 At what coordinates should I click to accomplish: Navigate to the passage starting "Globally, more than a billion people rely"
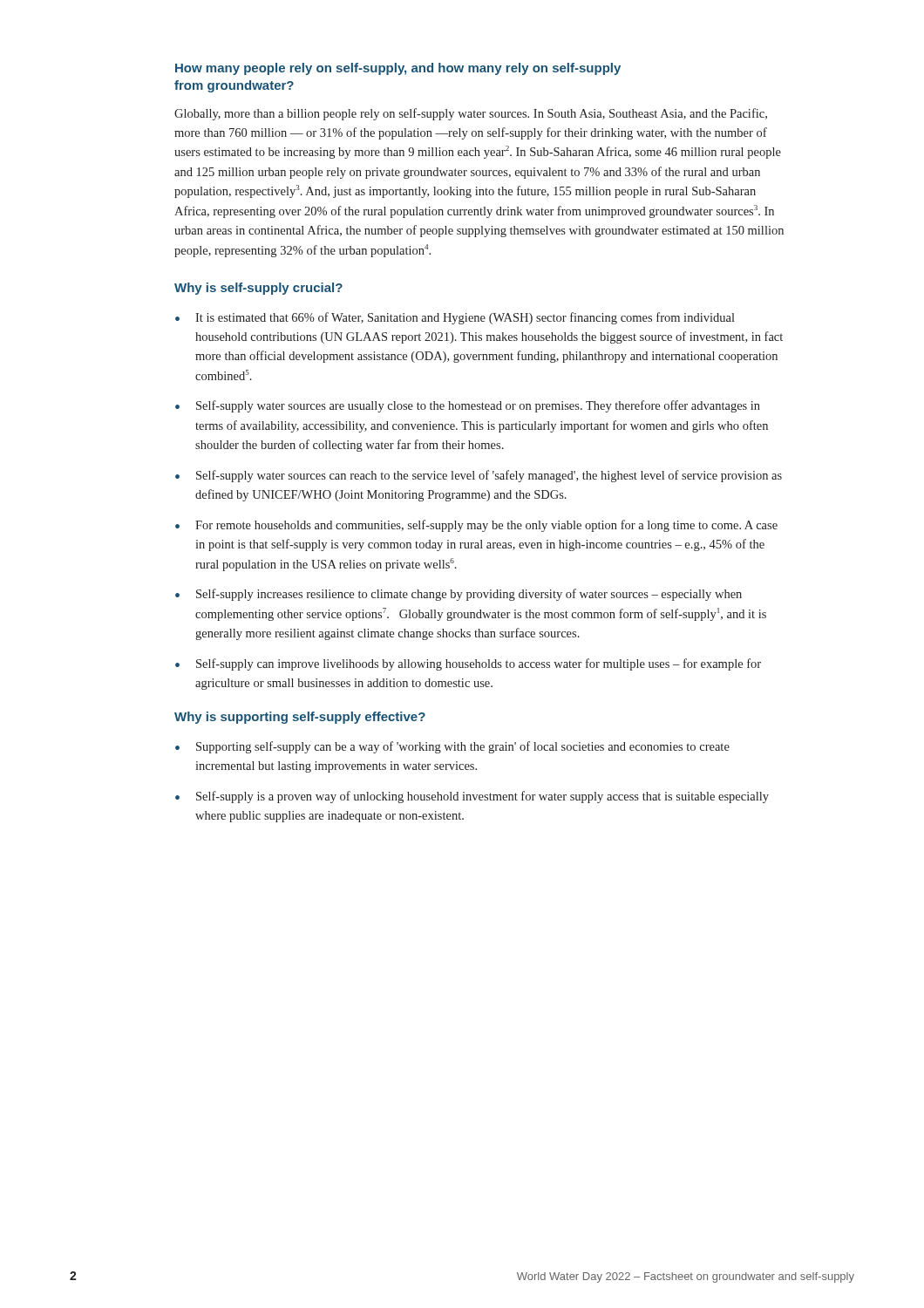pos(479,181)
